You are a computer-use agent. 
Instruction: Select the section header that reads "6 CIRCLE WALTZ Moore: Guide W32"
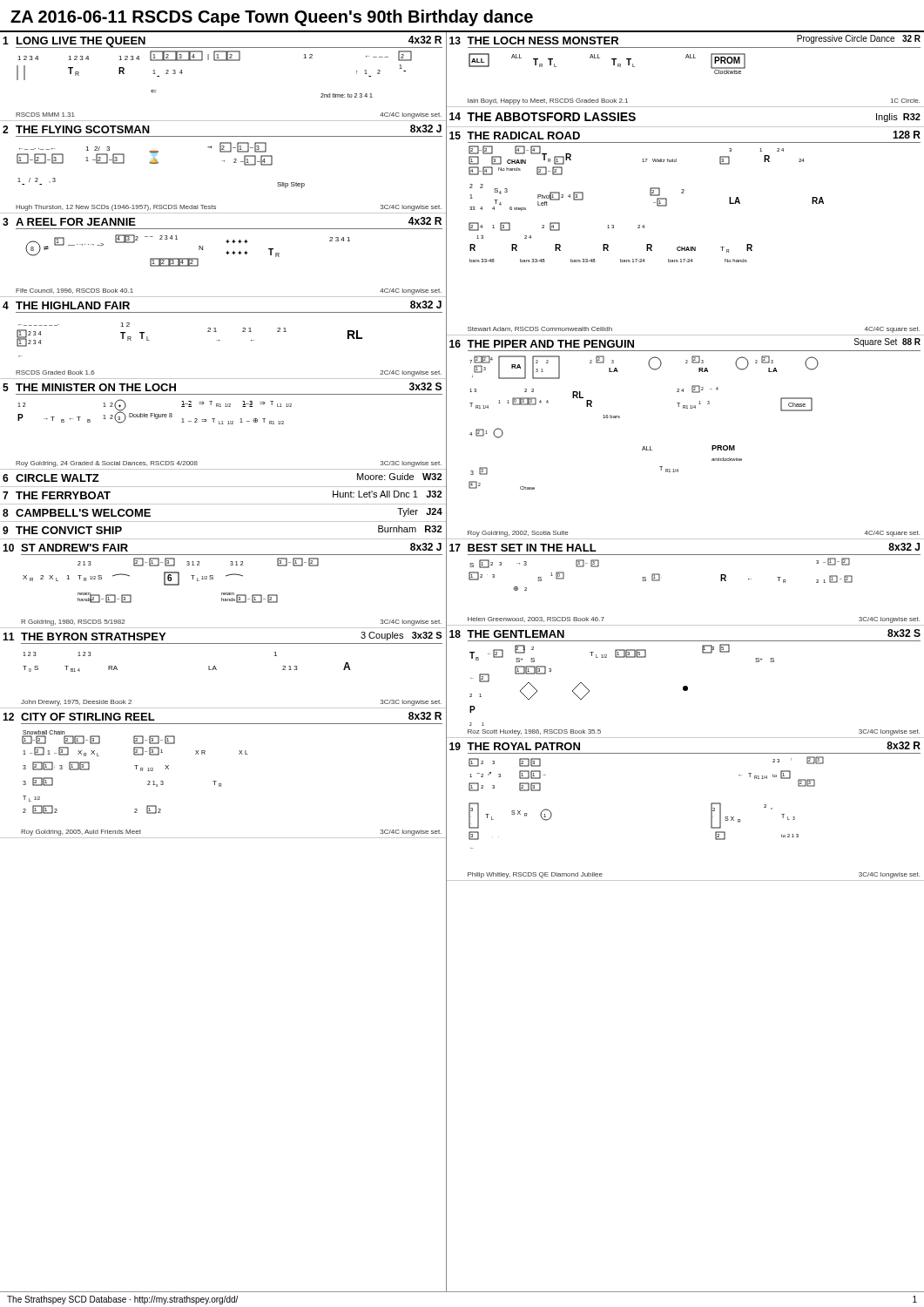tap(222, 478)
